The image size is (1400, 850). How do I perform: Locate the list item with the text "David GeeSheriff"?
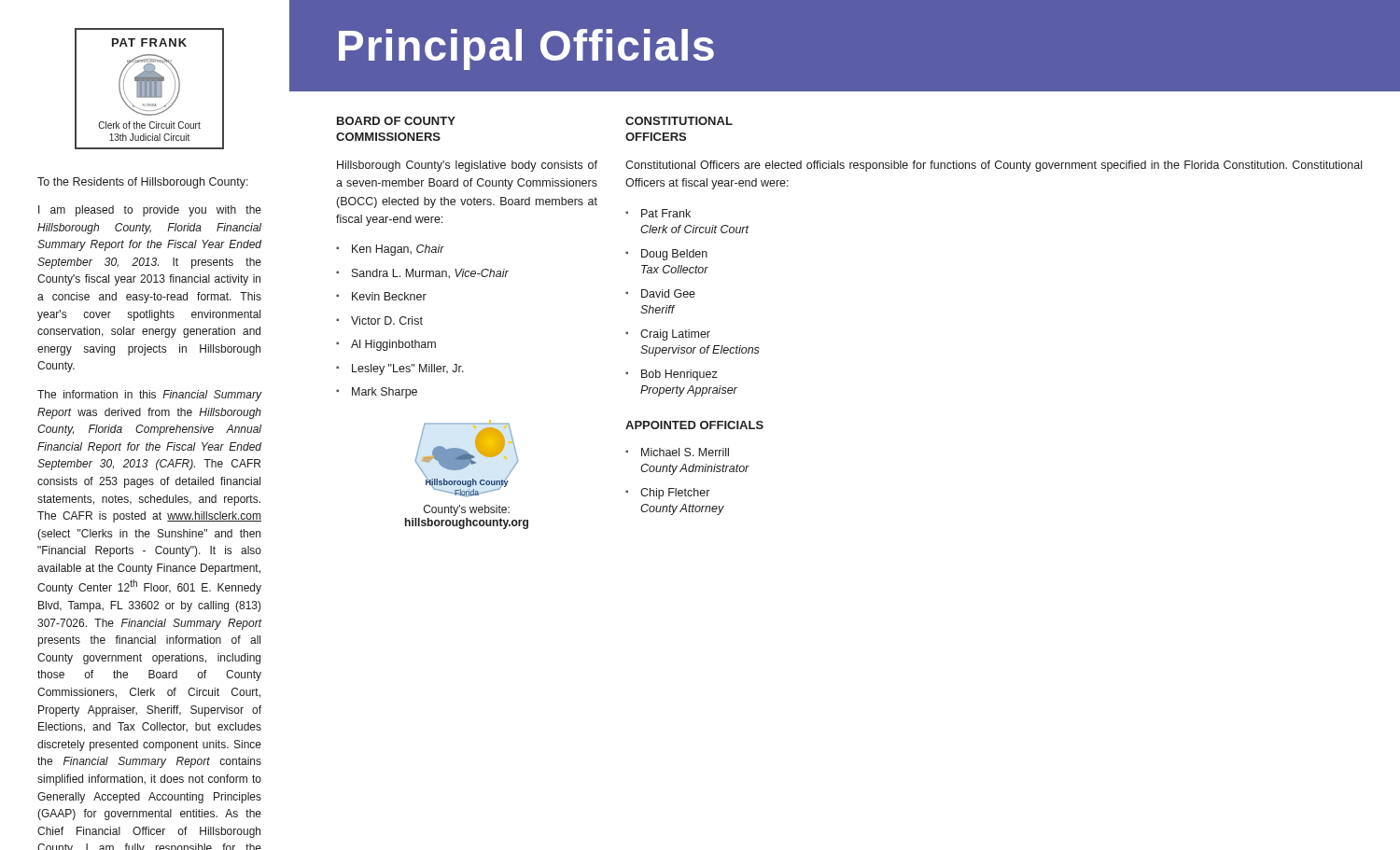pyautogui.click(x=668, y=302)
